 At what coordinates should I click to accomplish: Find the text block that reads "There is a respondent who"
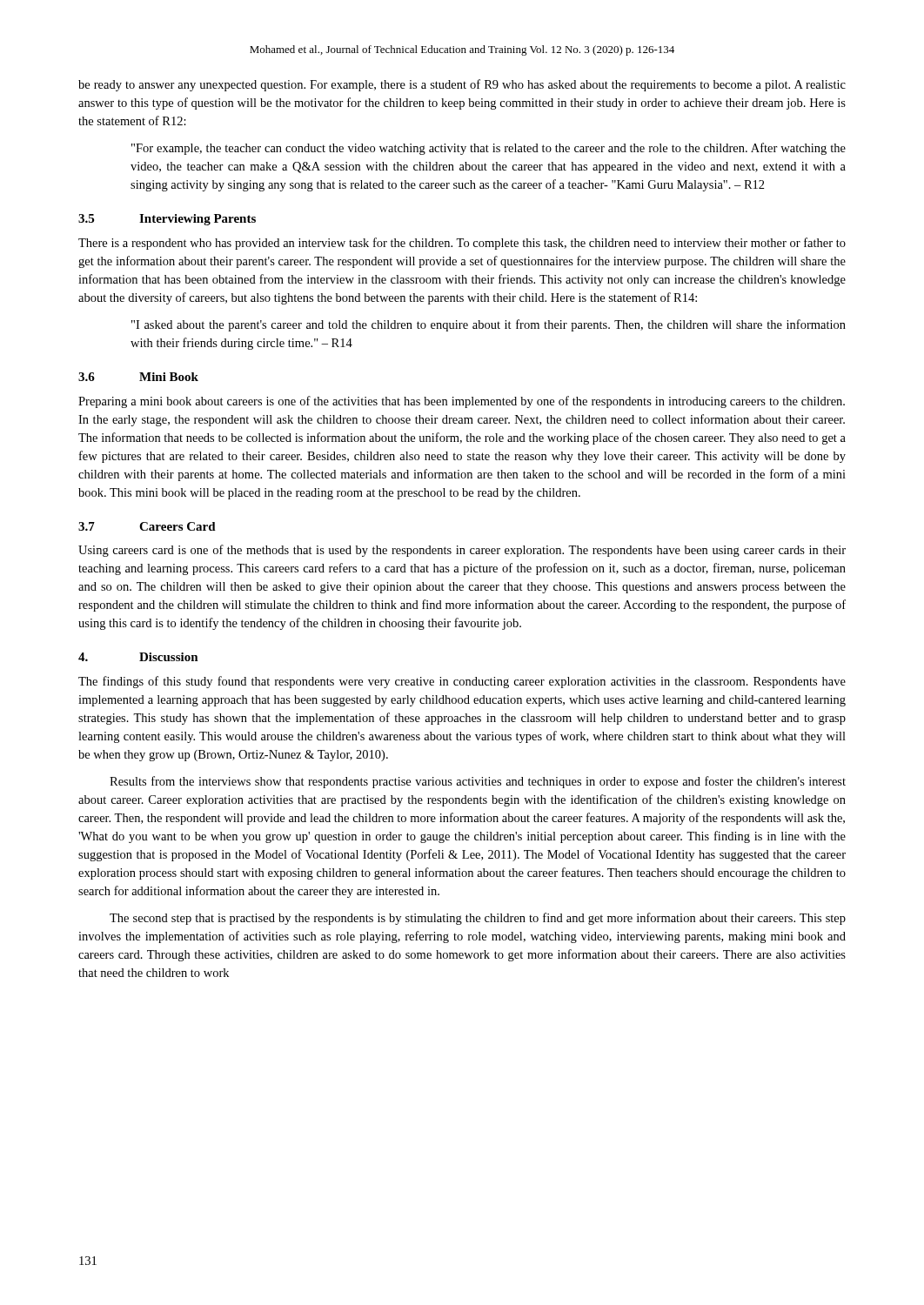click(x=462, y=270)
